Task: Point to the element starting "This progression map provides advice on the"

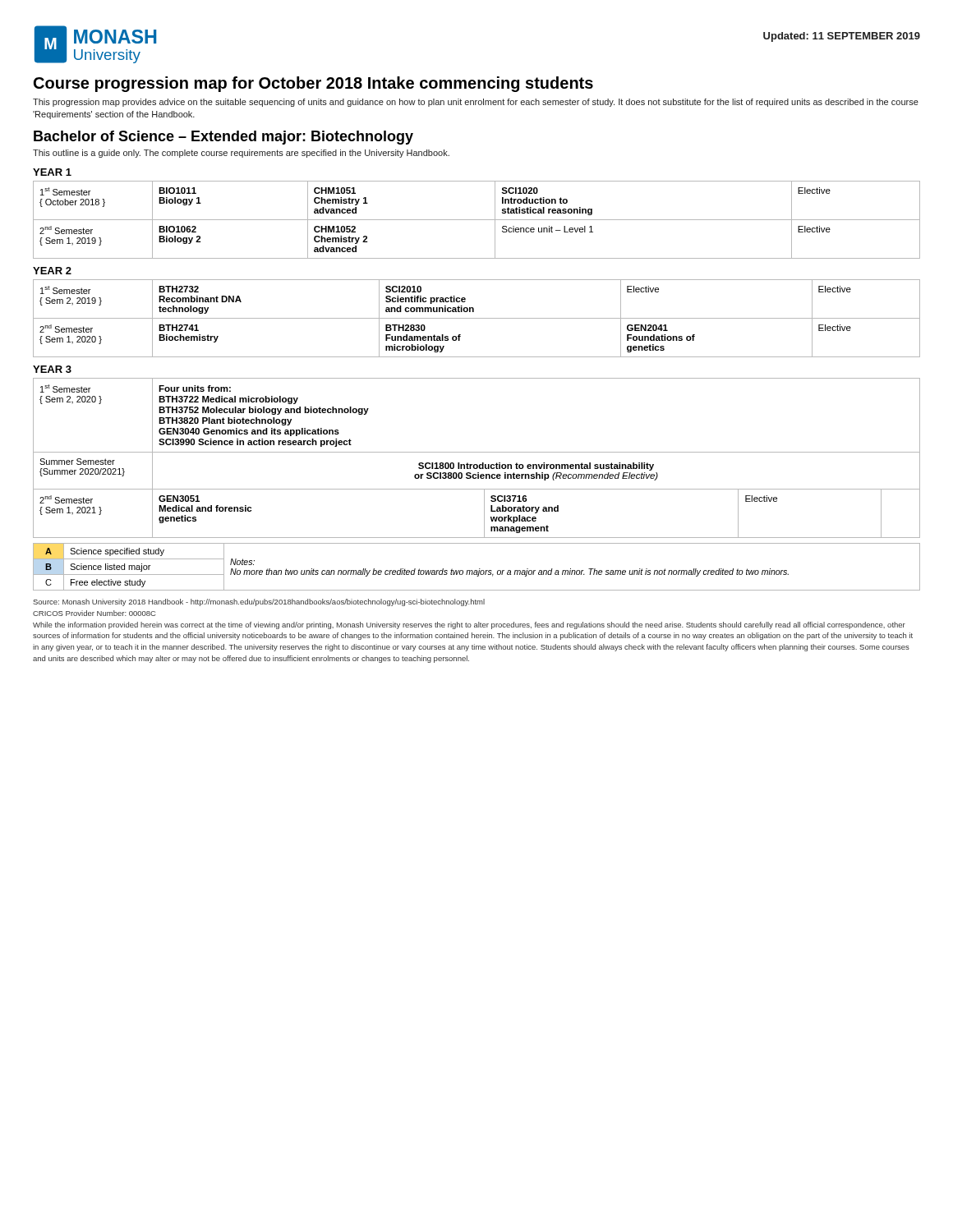Action: (x=476, y=108)
